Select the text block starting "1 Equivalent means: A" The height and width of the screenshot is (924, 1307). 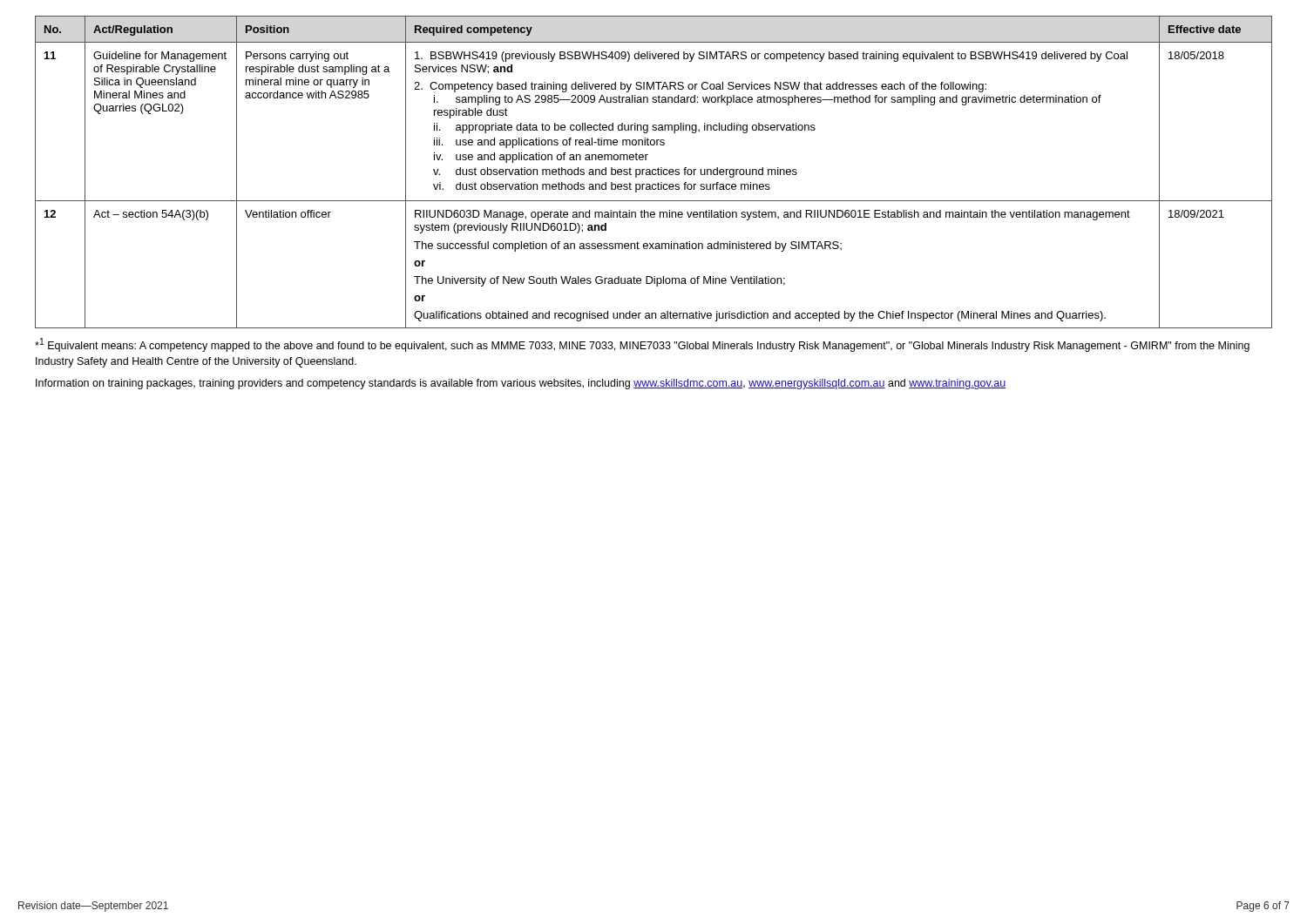click(x=642, y=352)
